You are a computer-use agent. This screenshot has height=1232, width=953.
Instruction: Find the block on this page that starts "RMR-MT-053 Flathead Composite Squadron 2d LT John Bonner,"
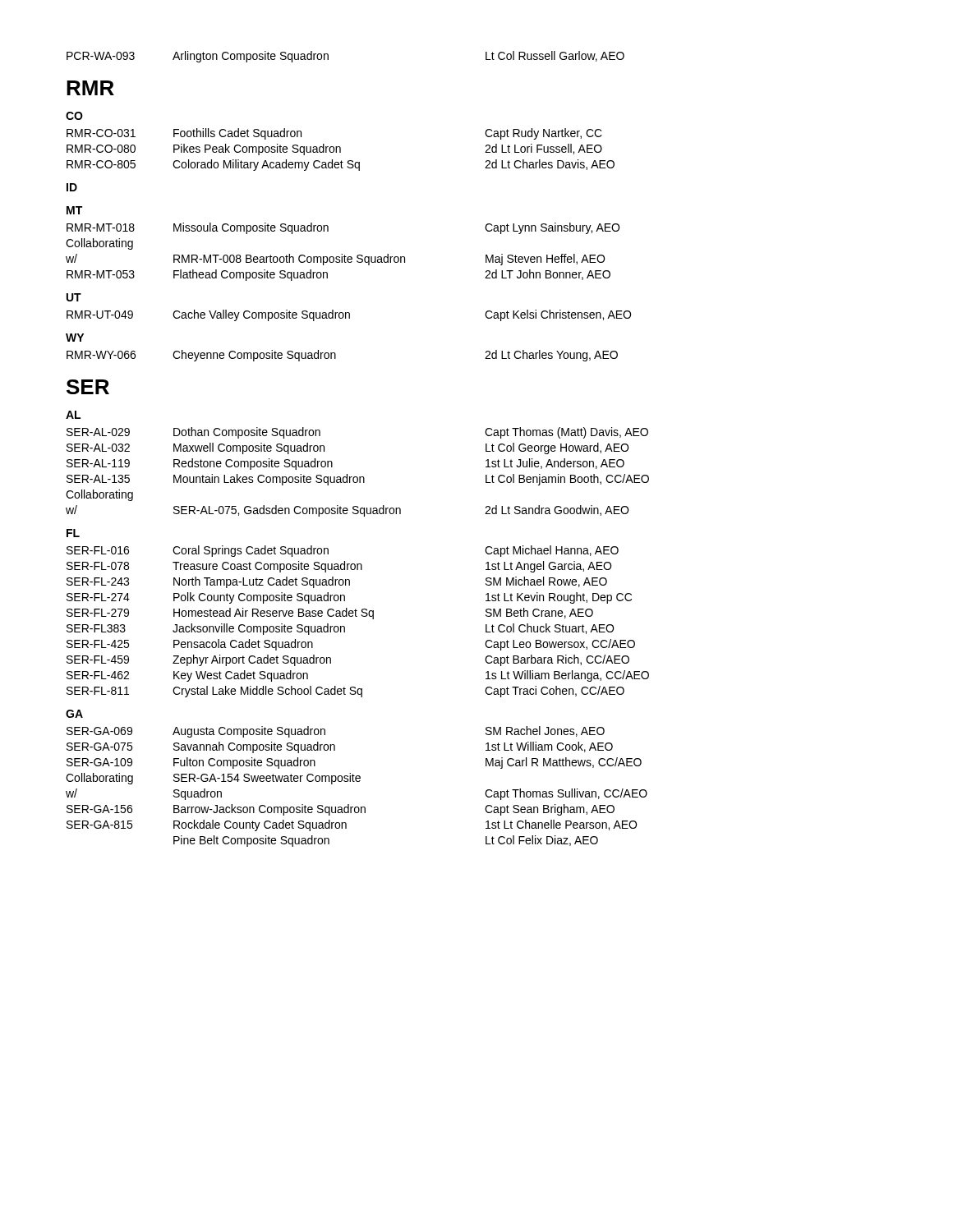click(x=476, y=274)
